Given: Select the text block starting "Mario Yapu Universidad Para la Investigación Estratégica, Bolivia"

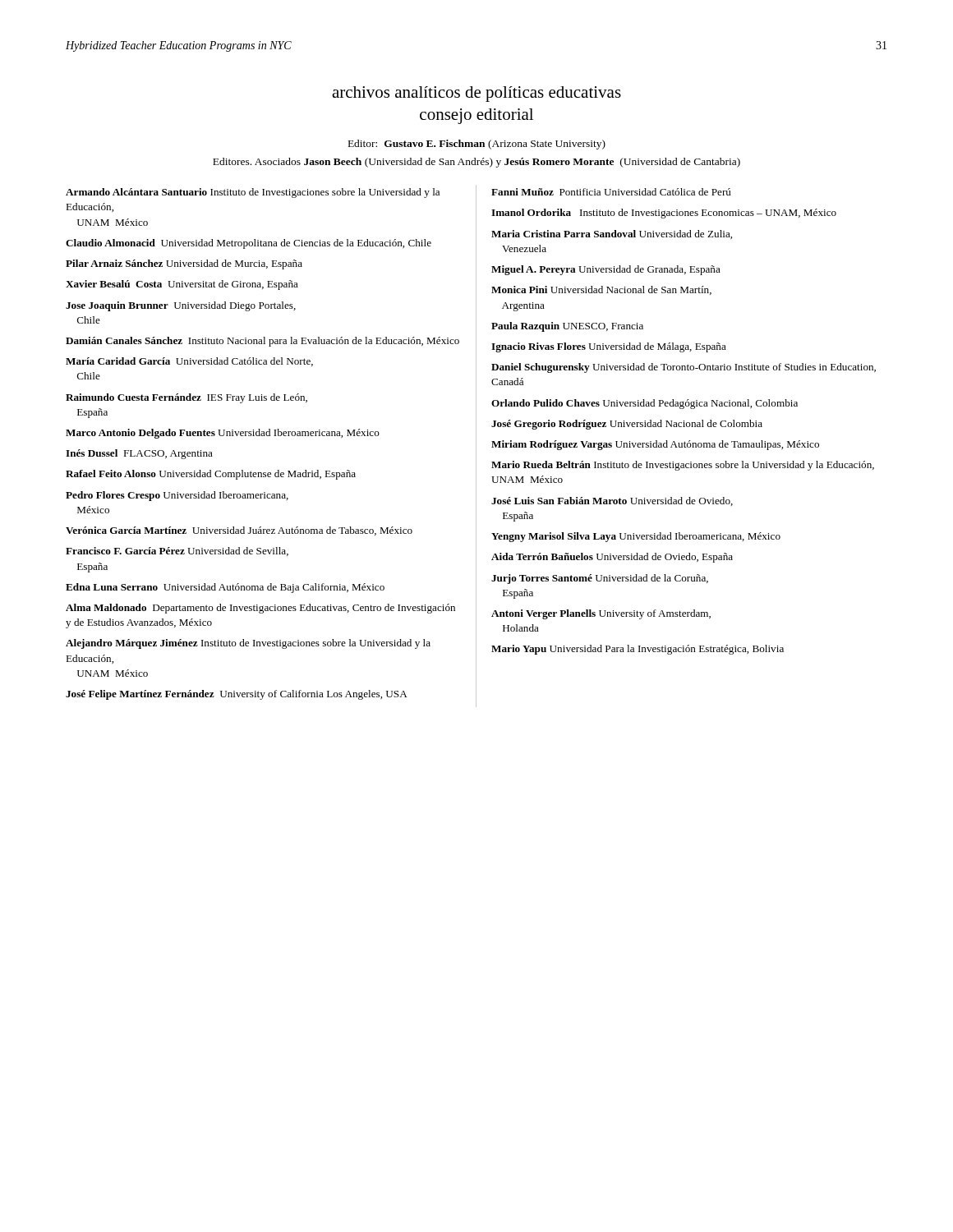Looking at the screenshot, I should pos(638,649).
